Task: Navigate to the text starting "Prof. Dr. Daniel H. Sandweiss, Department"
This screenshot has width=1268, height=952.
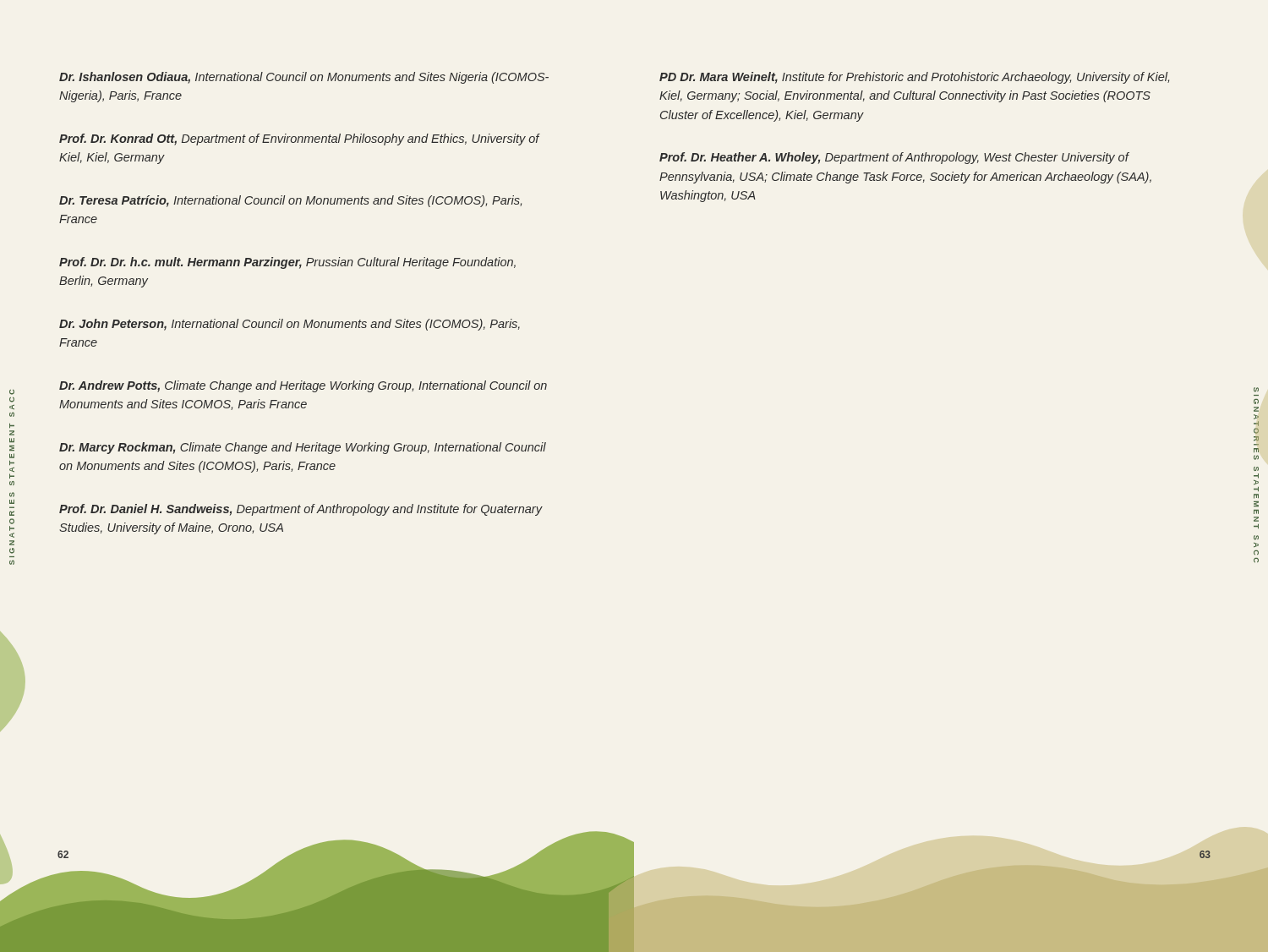Action: (x=301, y=518)
